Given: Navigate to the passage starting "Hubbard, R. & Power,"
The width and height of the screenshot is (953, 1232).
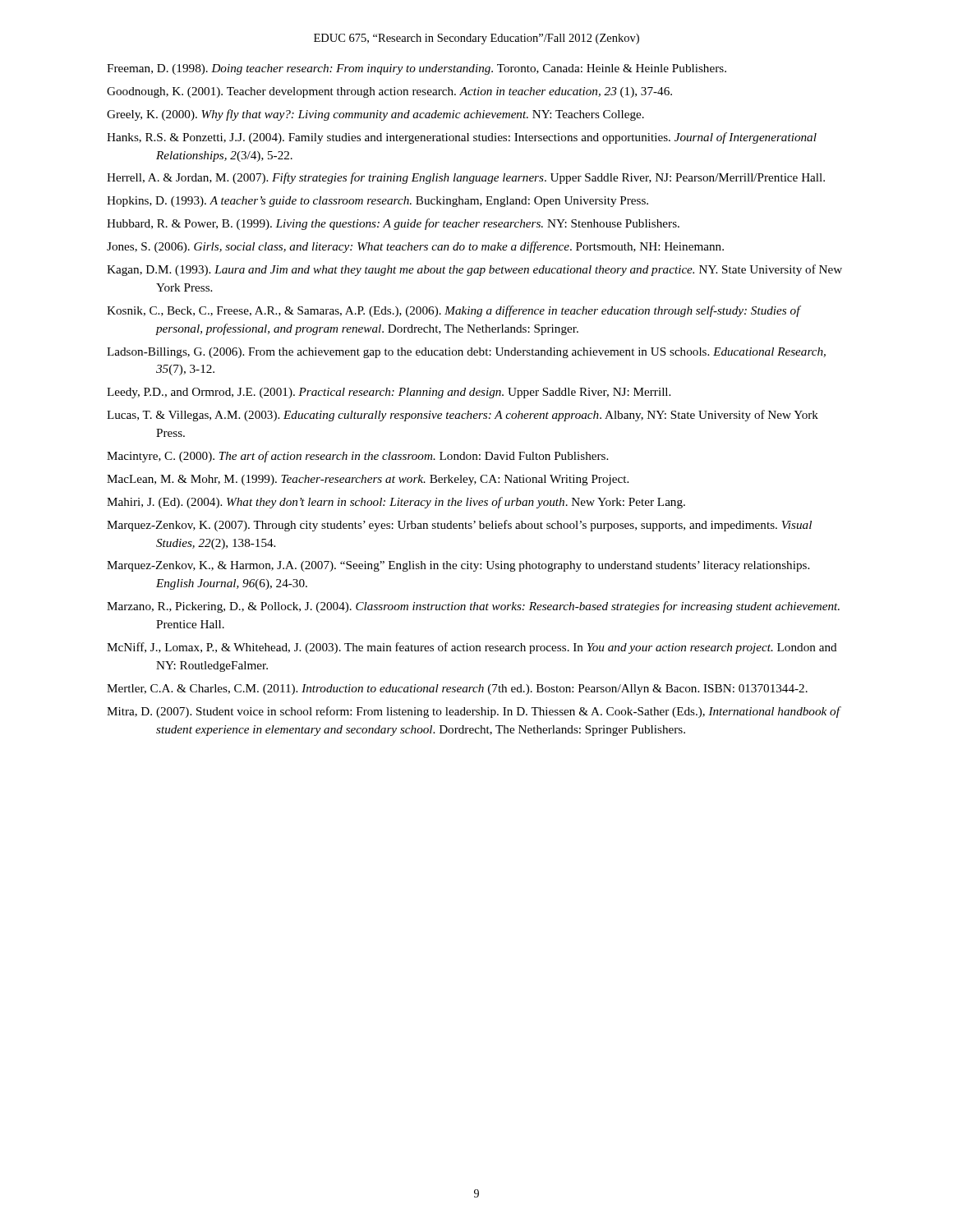Looking at the screenshot, I should pyautogui.click(x=393, y=223).
